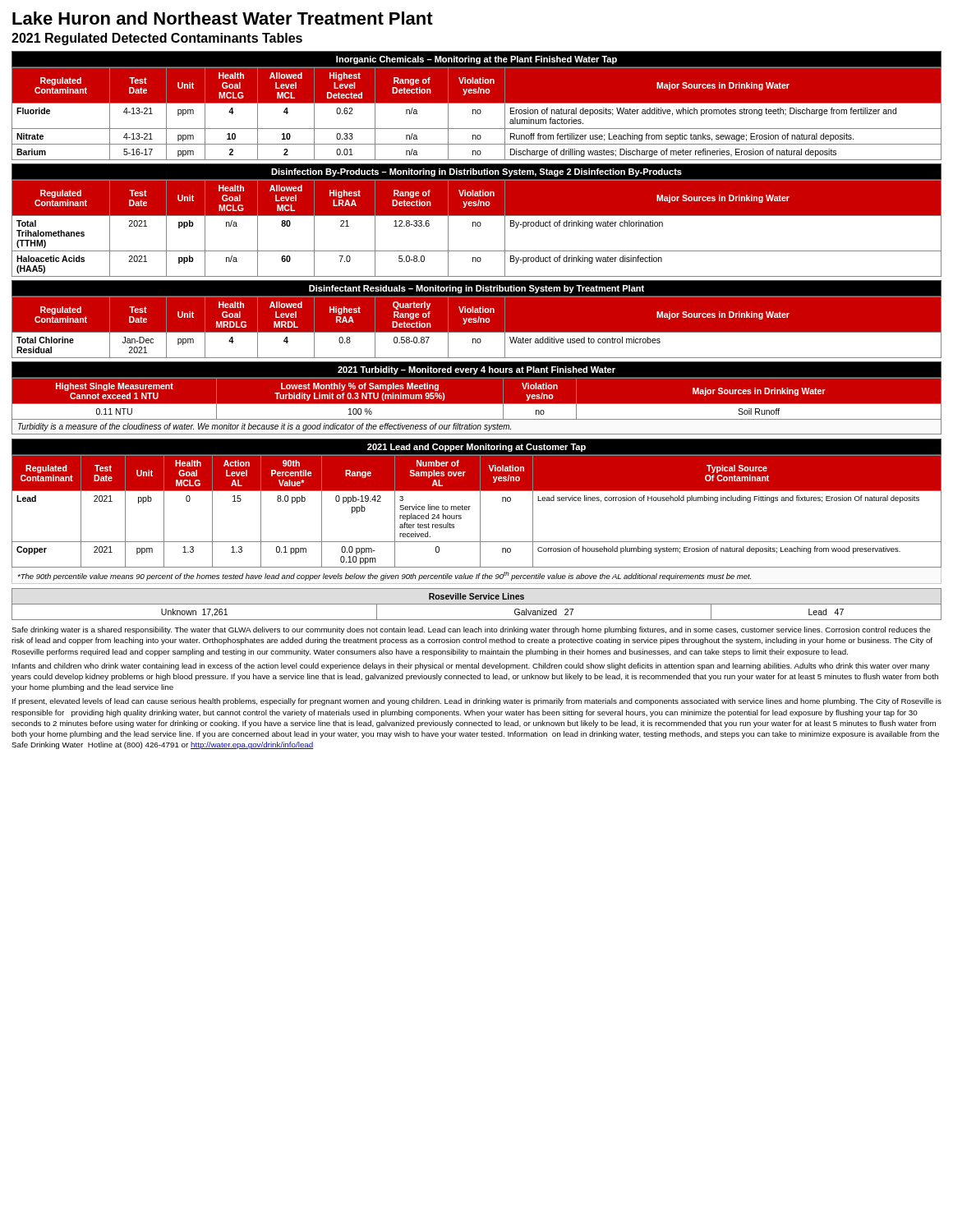Where is the section header that starts "Disinfectant Residuals – Monitoring in"?

click(x=476, y=288)
